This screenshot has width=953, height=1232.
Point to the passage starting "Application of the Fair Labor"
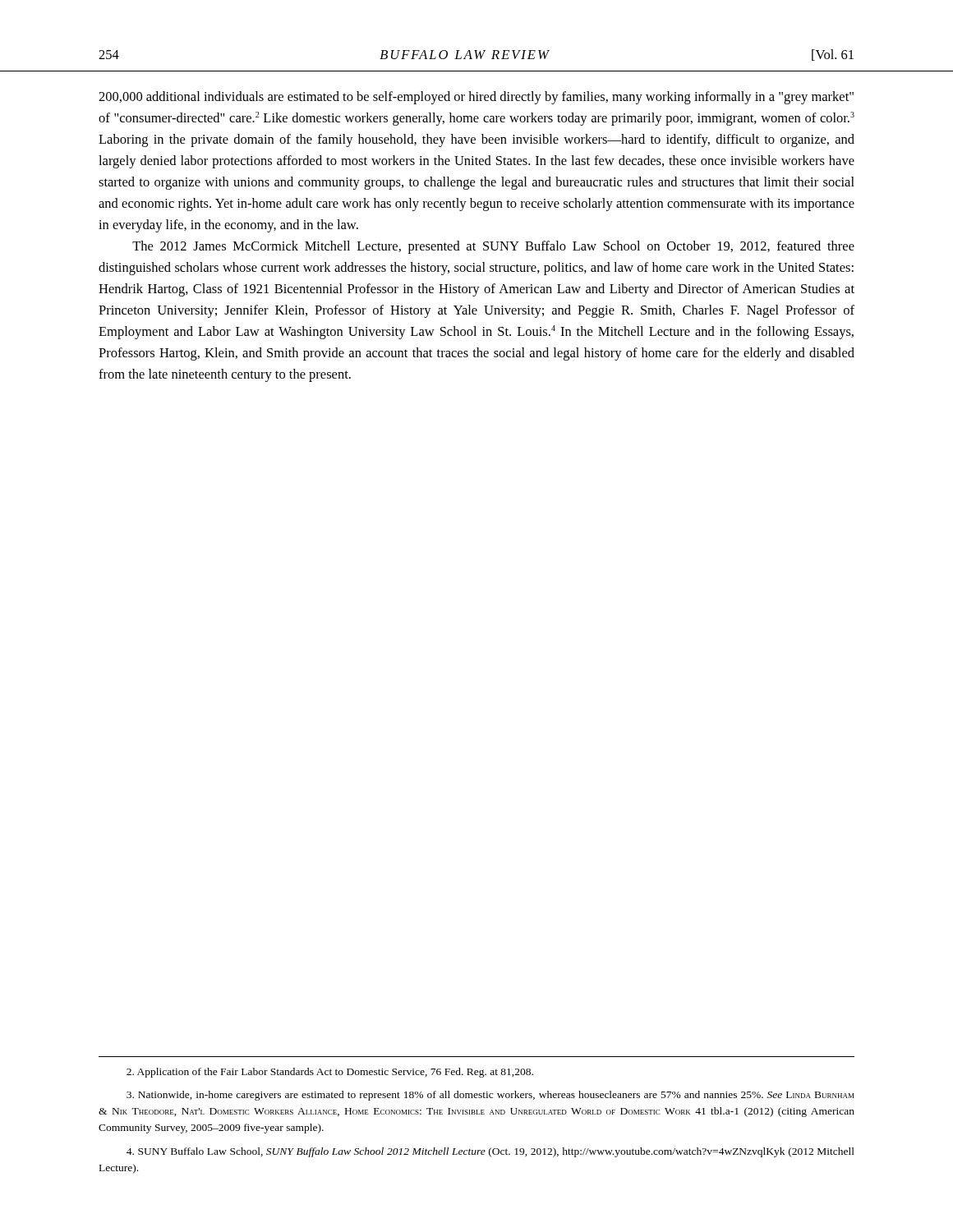pyautogui.click(x=476, y=1072)
